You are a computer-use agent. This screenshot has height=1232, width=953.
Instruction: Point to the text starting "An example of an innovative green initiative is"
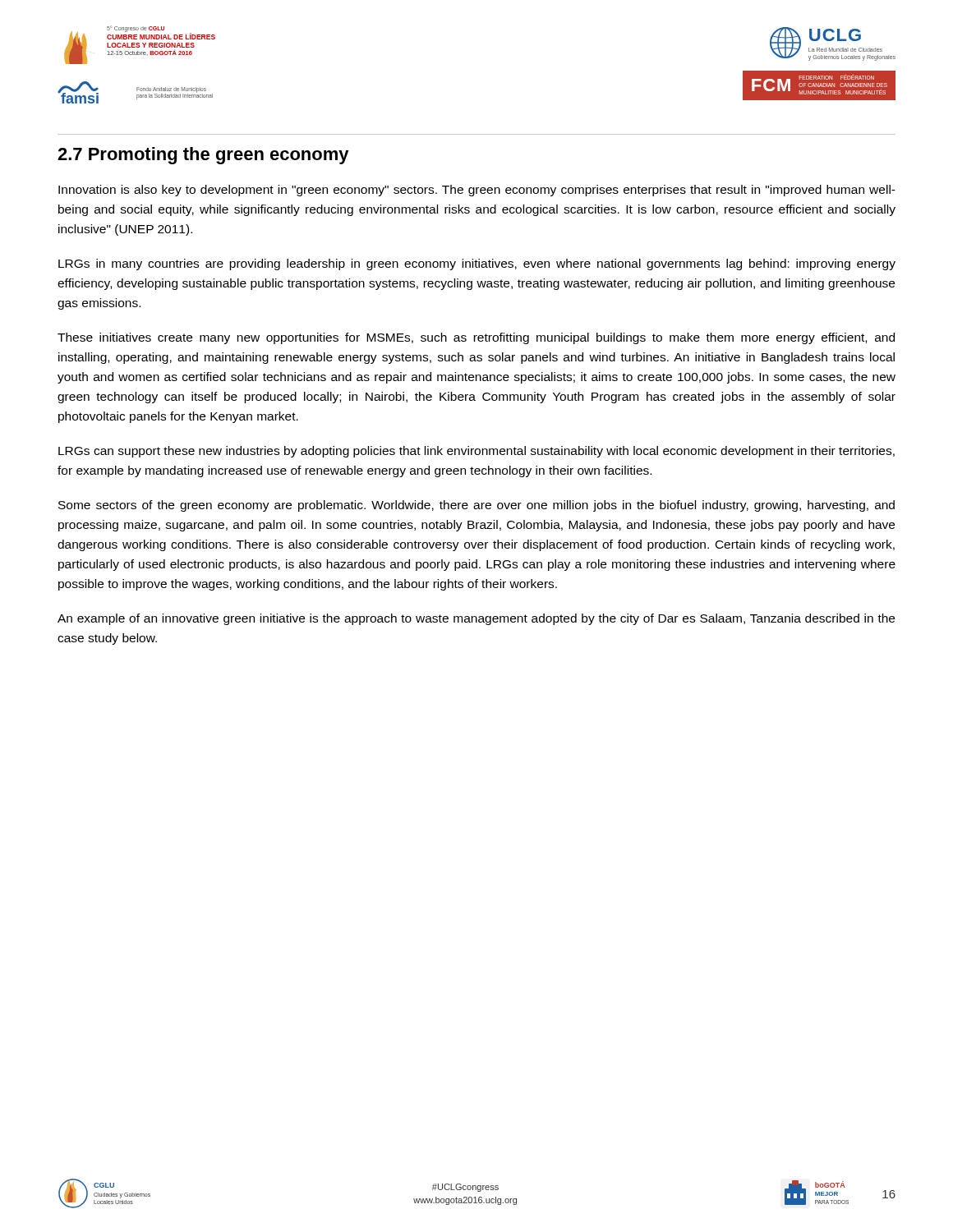pyautogui.click(x=476, y=628)
